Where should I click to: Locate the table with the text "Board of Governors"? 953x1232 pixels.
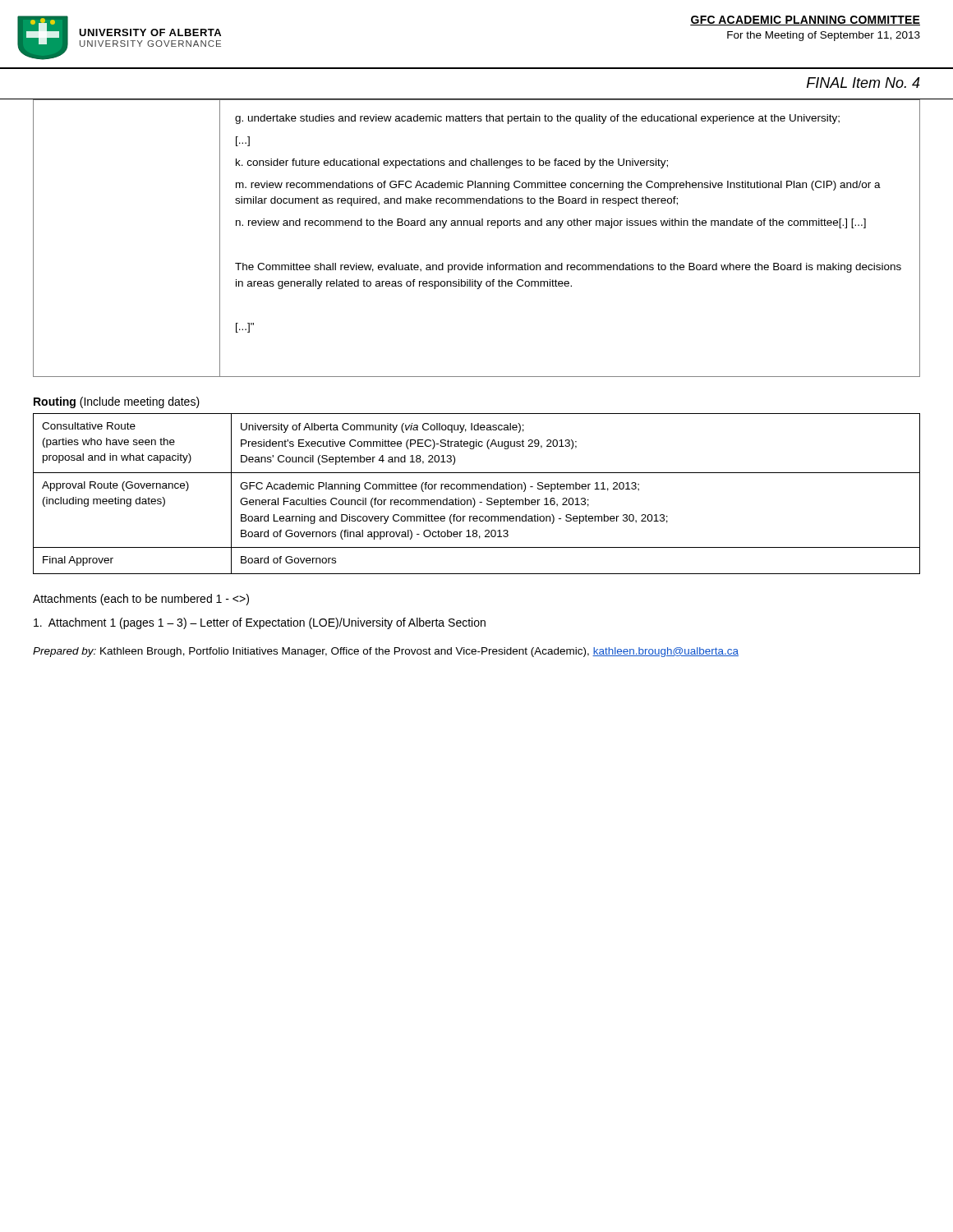[x=476, y=494]
